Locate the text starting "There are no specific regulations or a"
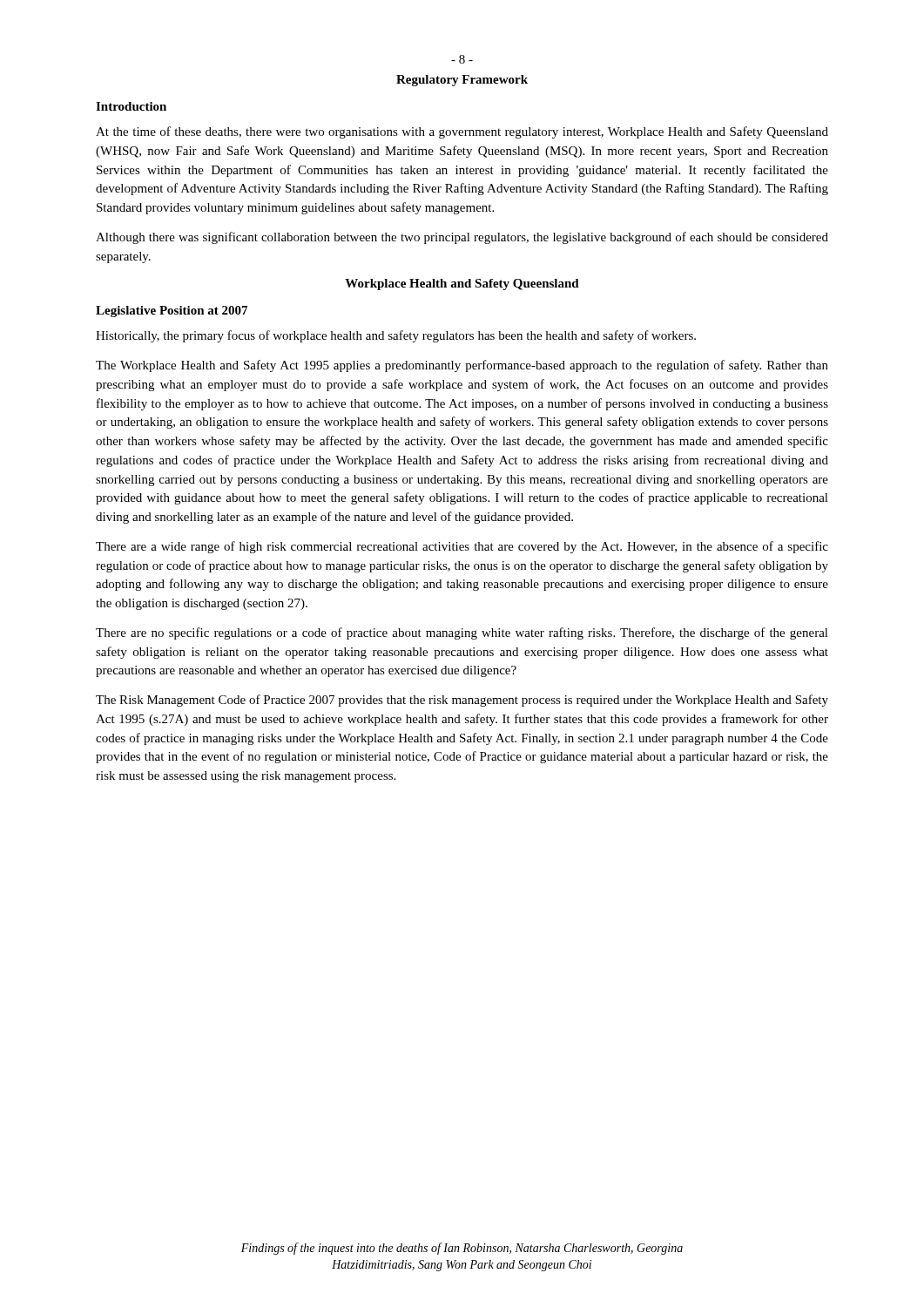The height and width of the screenshot is (1307, 924). [x=462, y=651]
